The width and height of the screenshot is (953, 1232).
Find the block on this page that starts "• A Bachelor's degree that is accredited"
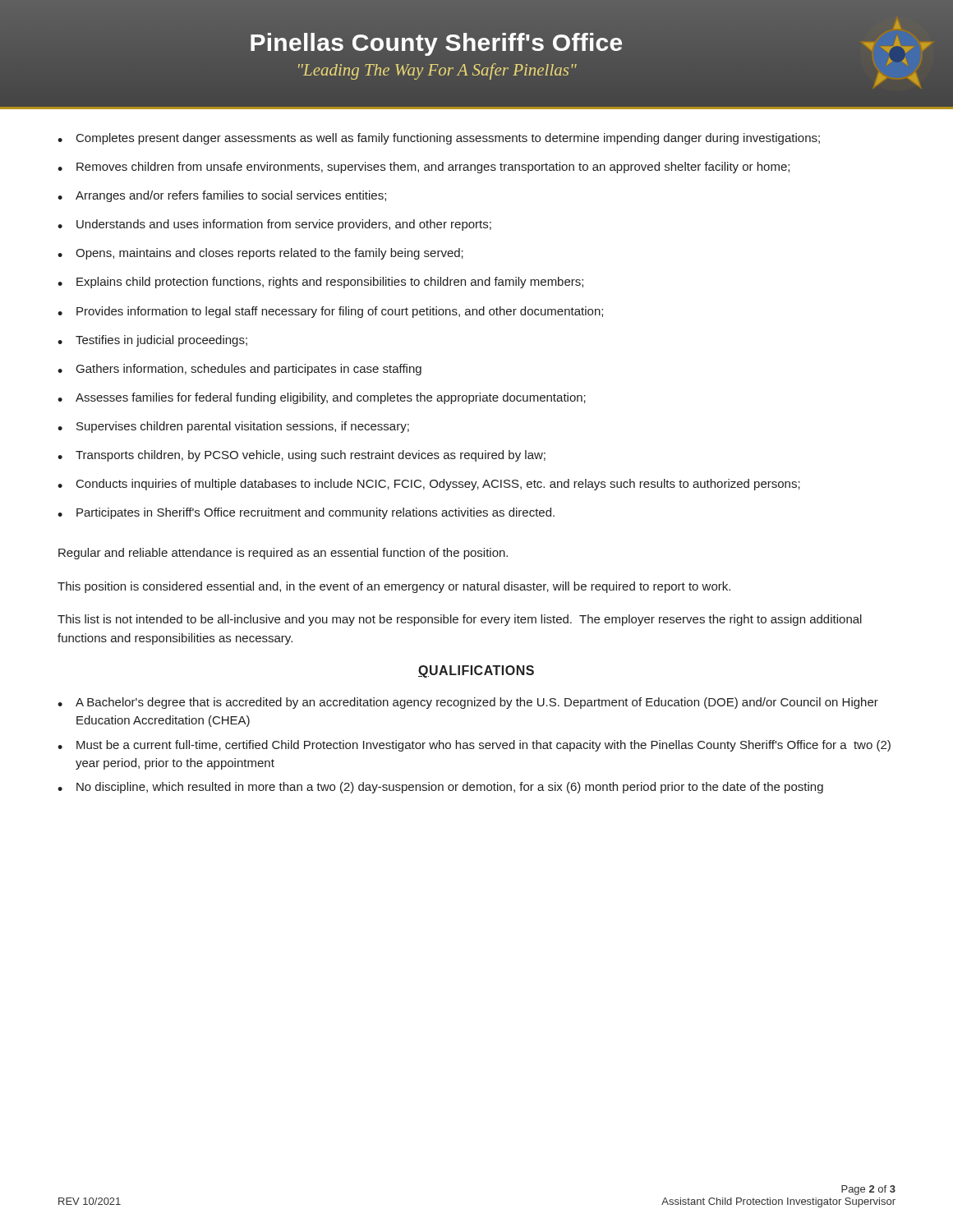click(476, 711)
